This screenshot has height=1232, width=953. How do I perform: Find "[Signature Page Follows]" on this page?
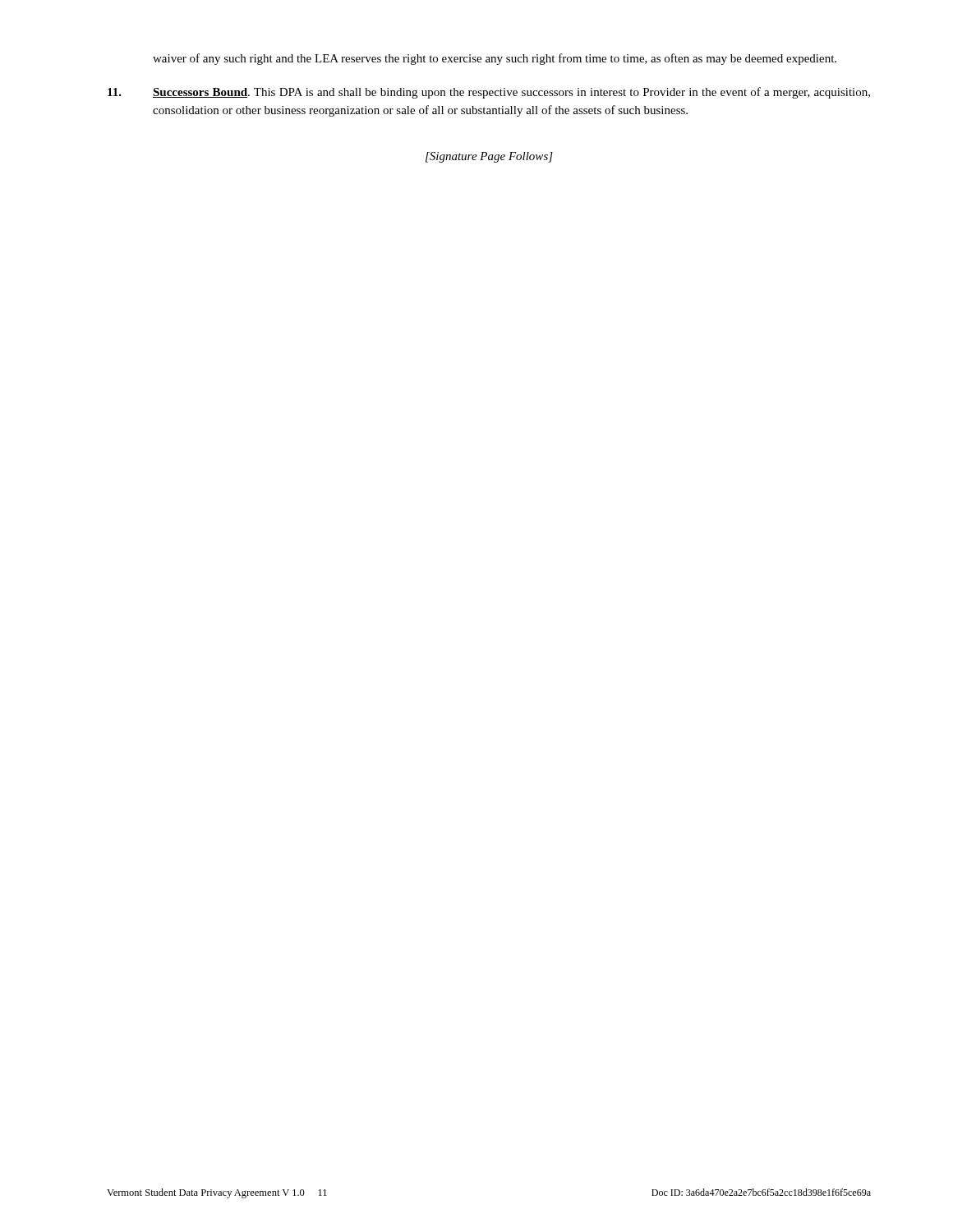coord(489,156)
